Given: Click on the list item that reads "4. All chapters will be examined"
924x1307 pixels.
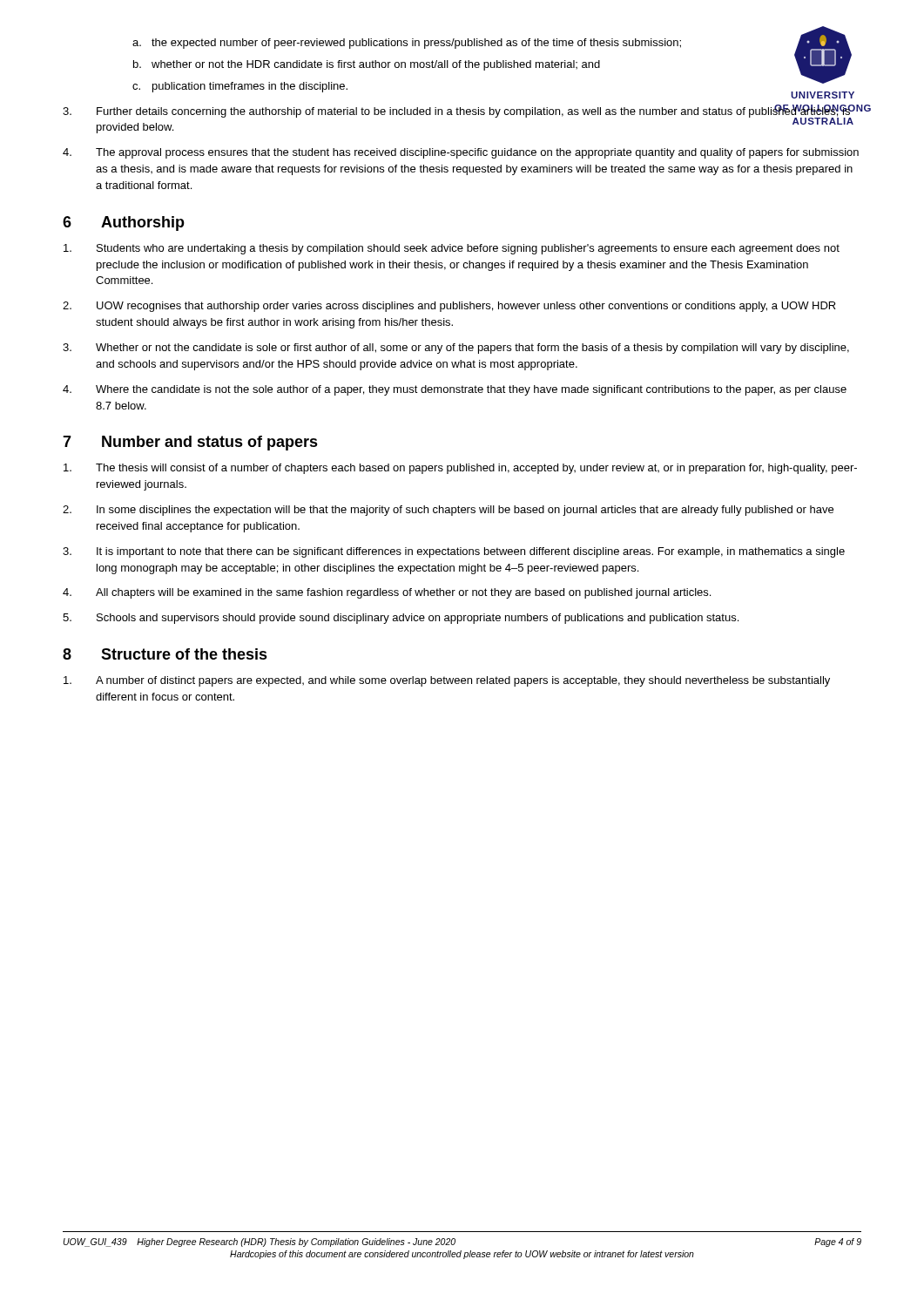Looking at the screenshot, I should (462, 593).
